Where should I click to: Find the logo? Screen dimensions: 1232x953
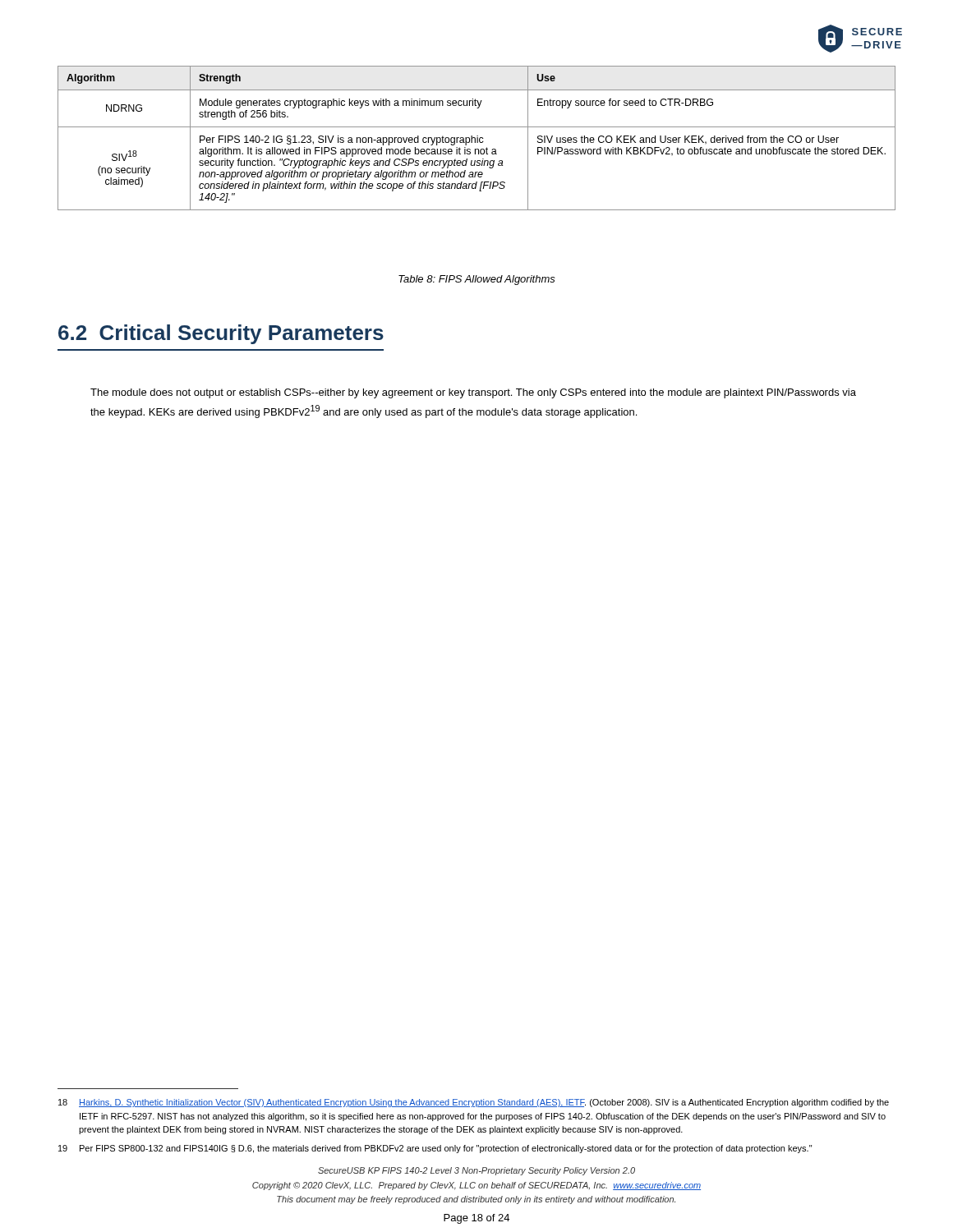coord(860,39)
